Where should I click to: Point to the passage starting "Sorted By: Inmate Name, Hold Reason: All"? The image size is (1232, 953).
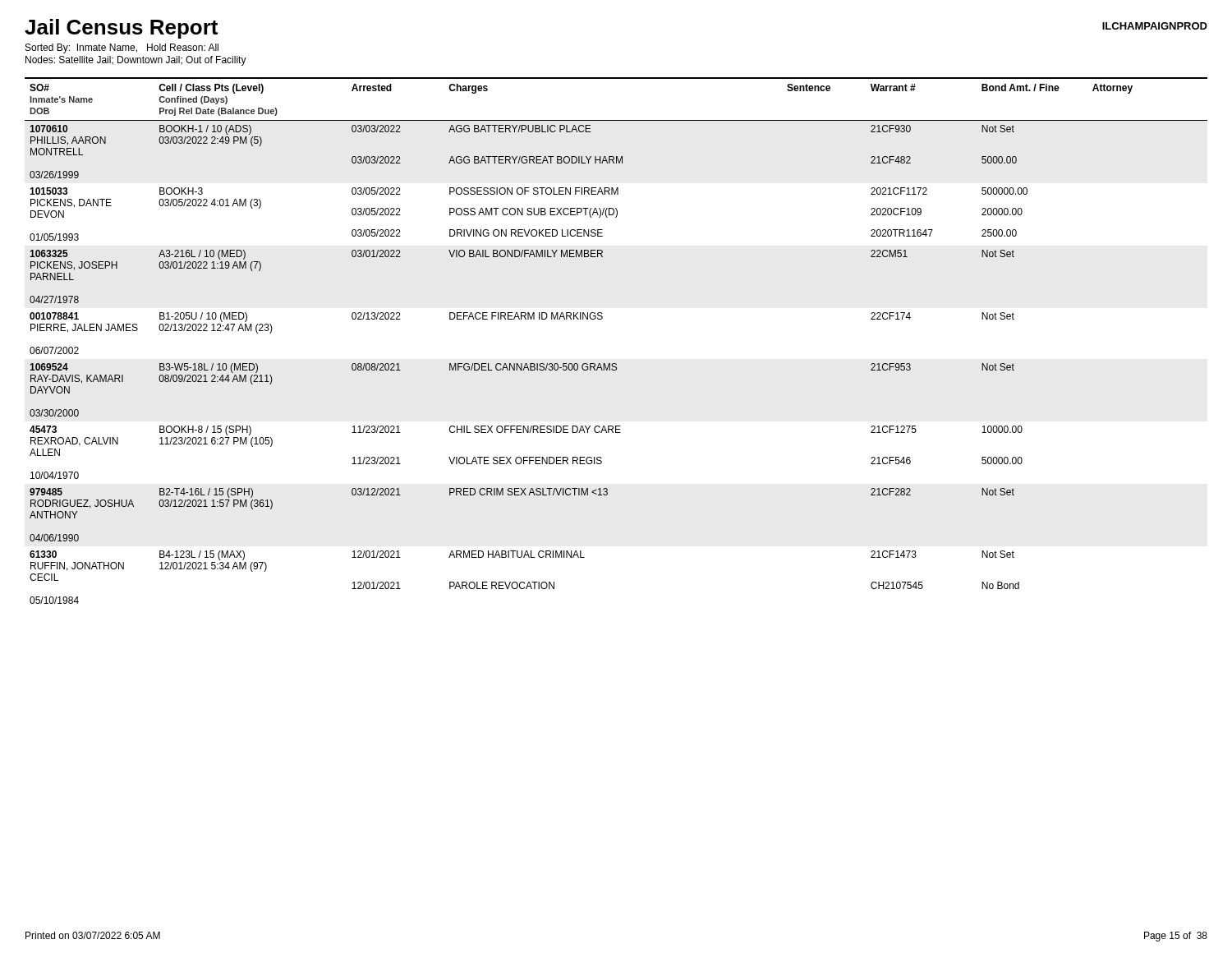122,48
